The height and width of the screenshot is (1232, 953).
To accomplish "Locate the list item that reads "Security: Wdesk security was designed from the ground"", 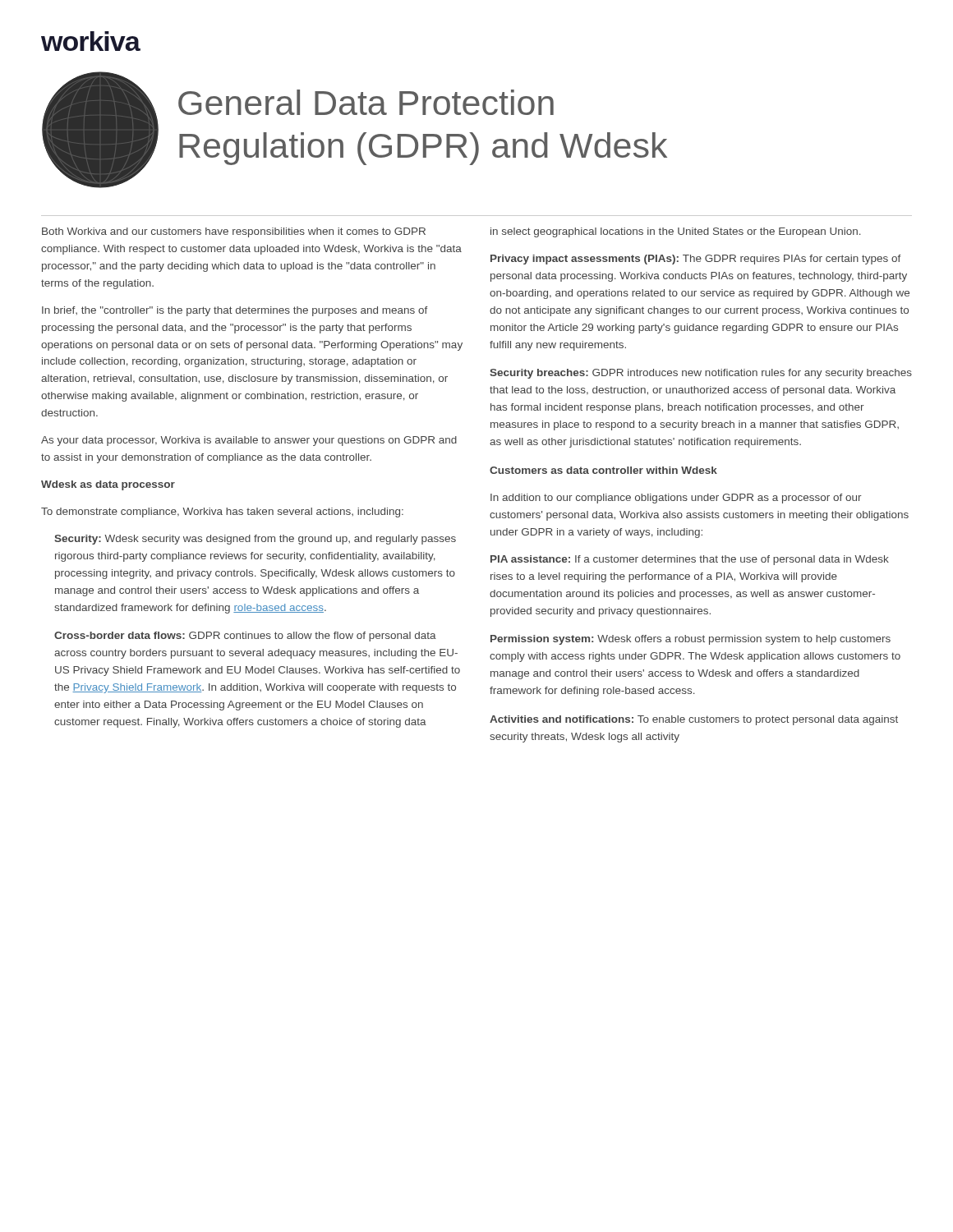I will (259, 573).
